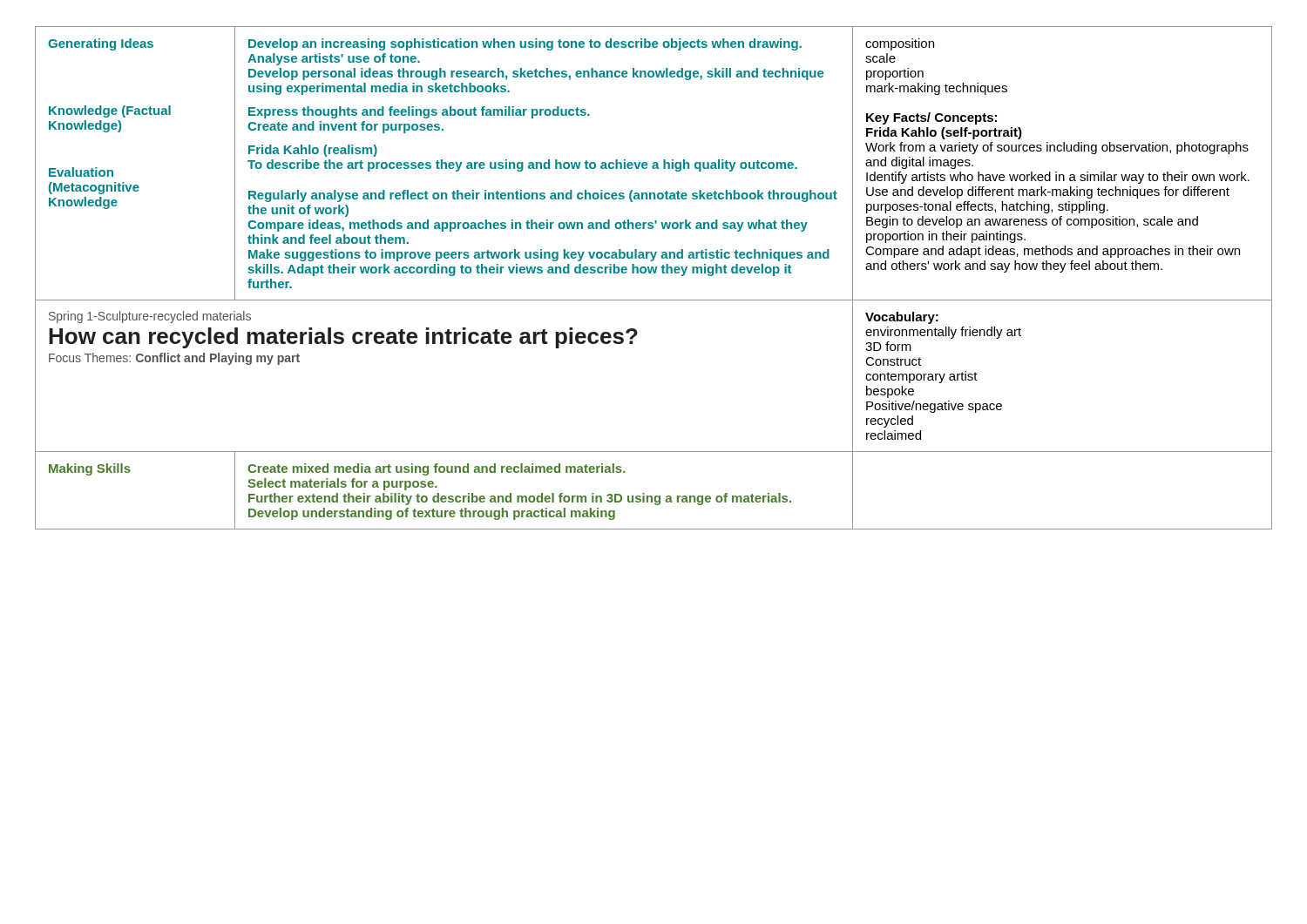1307x924 pixels.
Task: Find the region starting "Making Skills"
Action: (89, 468)
